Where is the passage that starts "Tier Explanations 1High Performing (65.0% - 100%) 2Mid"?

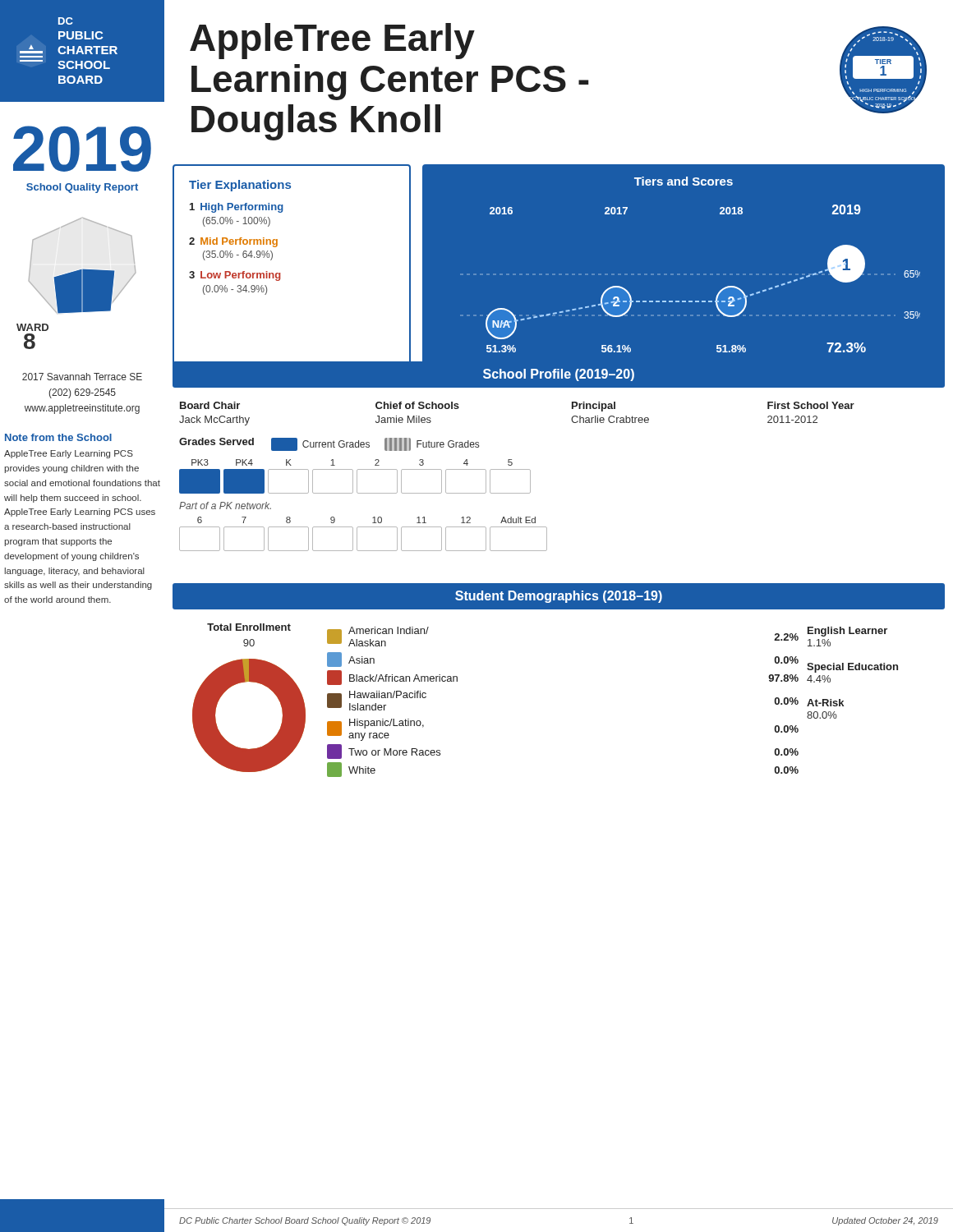coord(240,186)
